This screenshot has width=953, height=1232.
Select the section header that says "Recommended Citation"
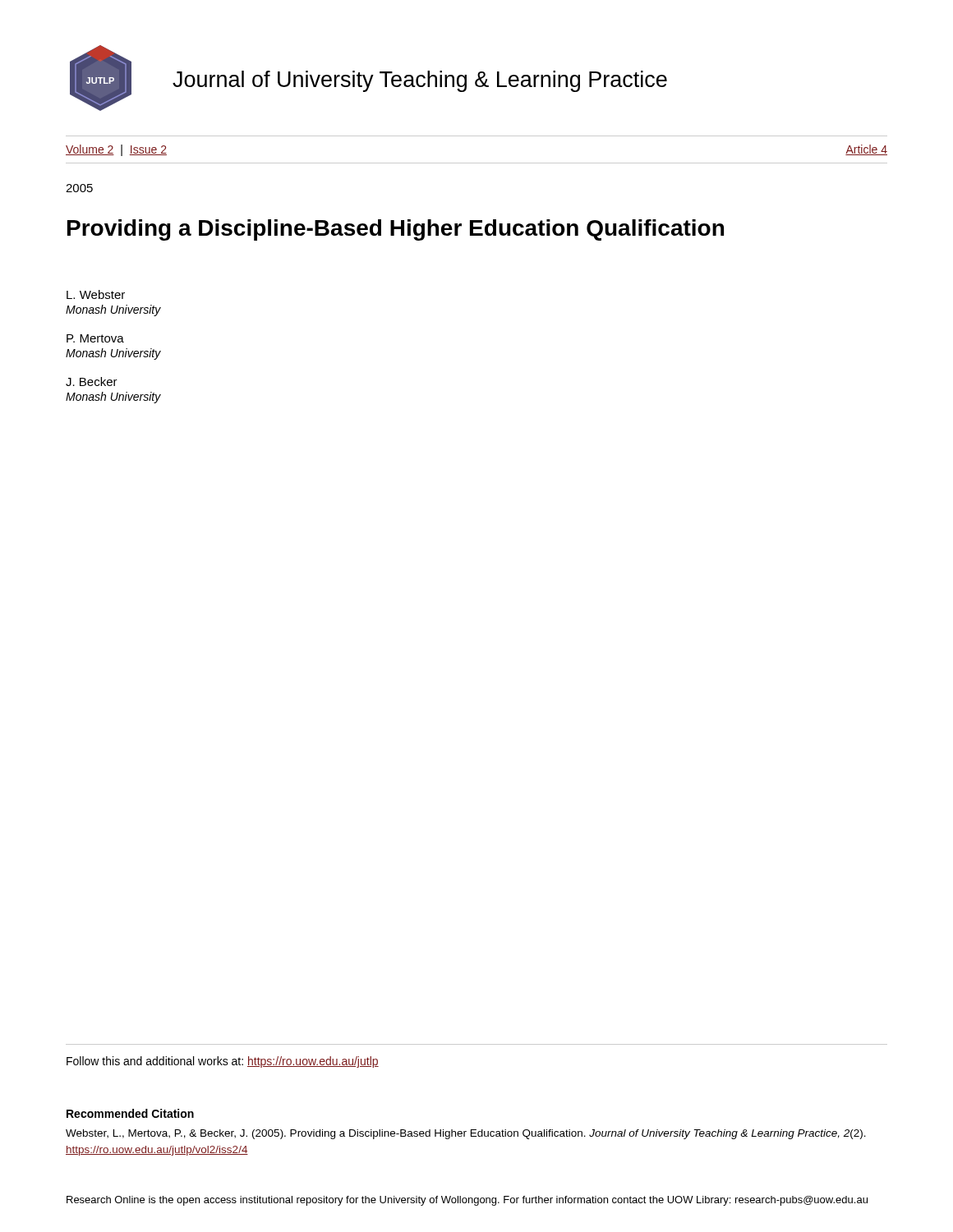tap(130, 1113)
